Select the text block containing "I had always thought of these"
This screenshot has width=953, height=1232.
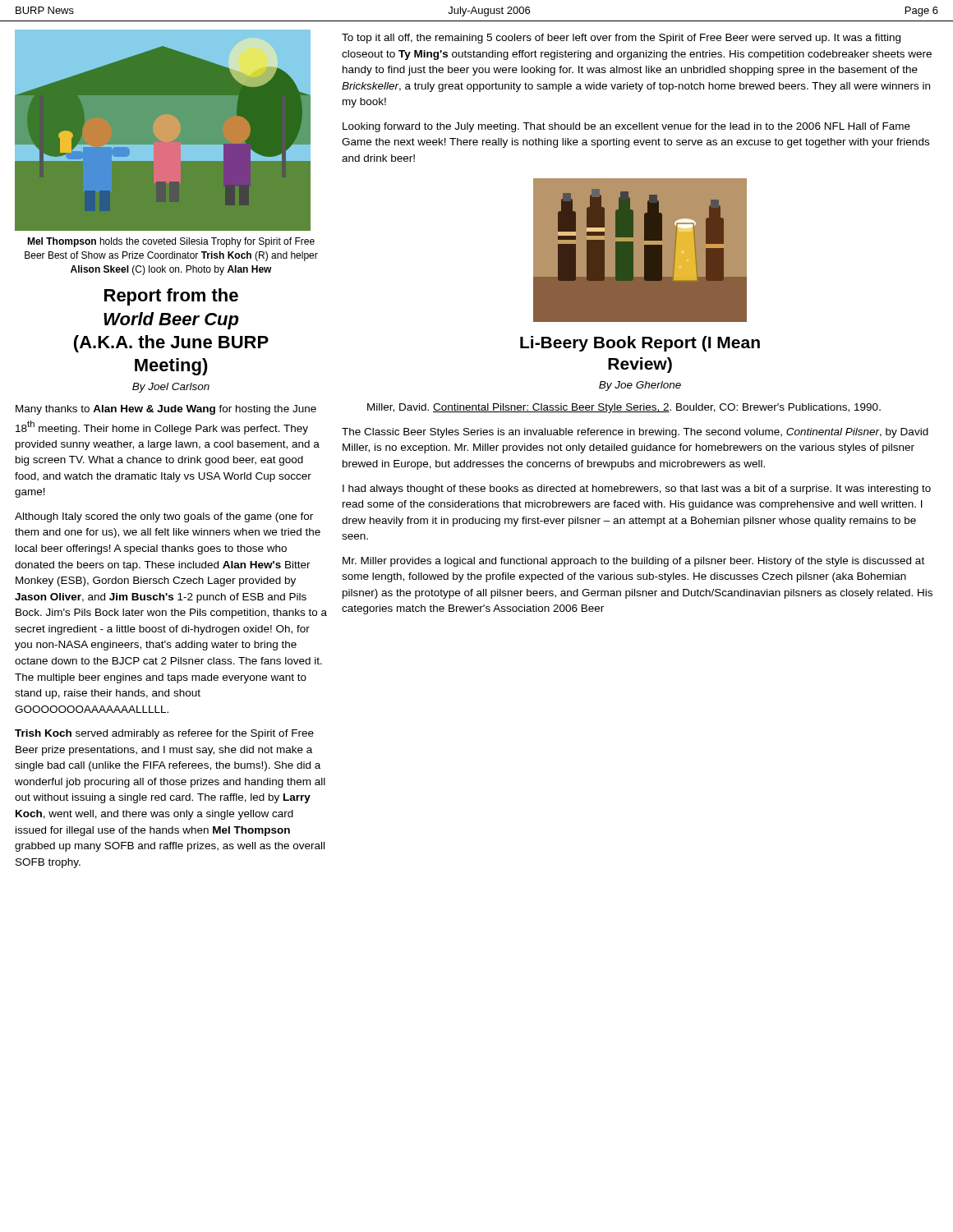[x=636, y=512]
